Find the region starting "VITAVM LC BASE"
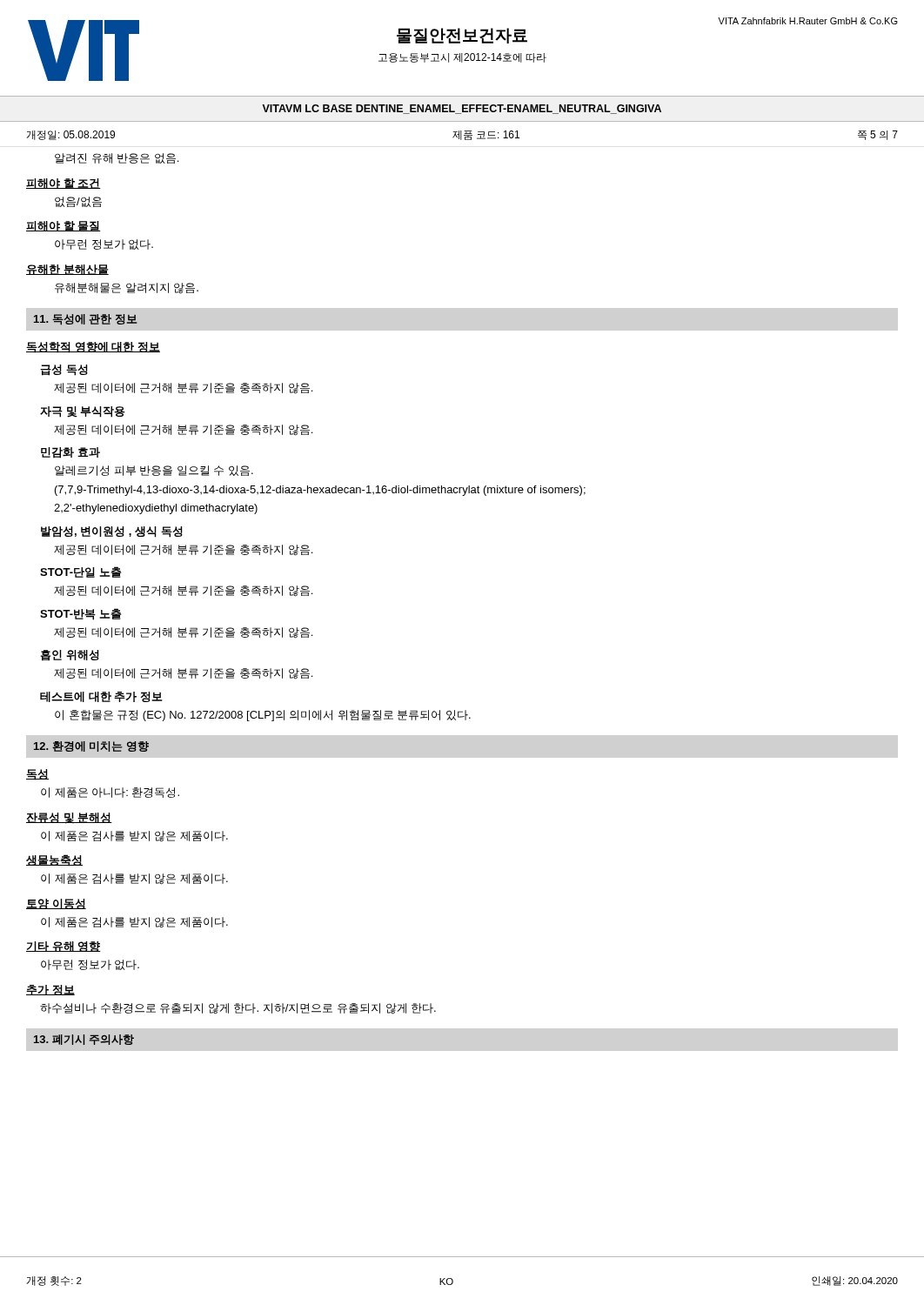The height and width of the screenshot is (1305, 924). point(462,109)
